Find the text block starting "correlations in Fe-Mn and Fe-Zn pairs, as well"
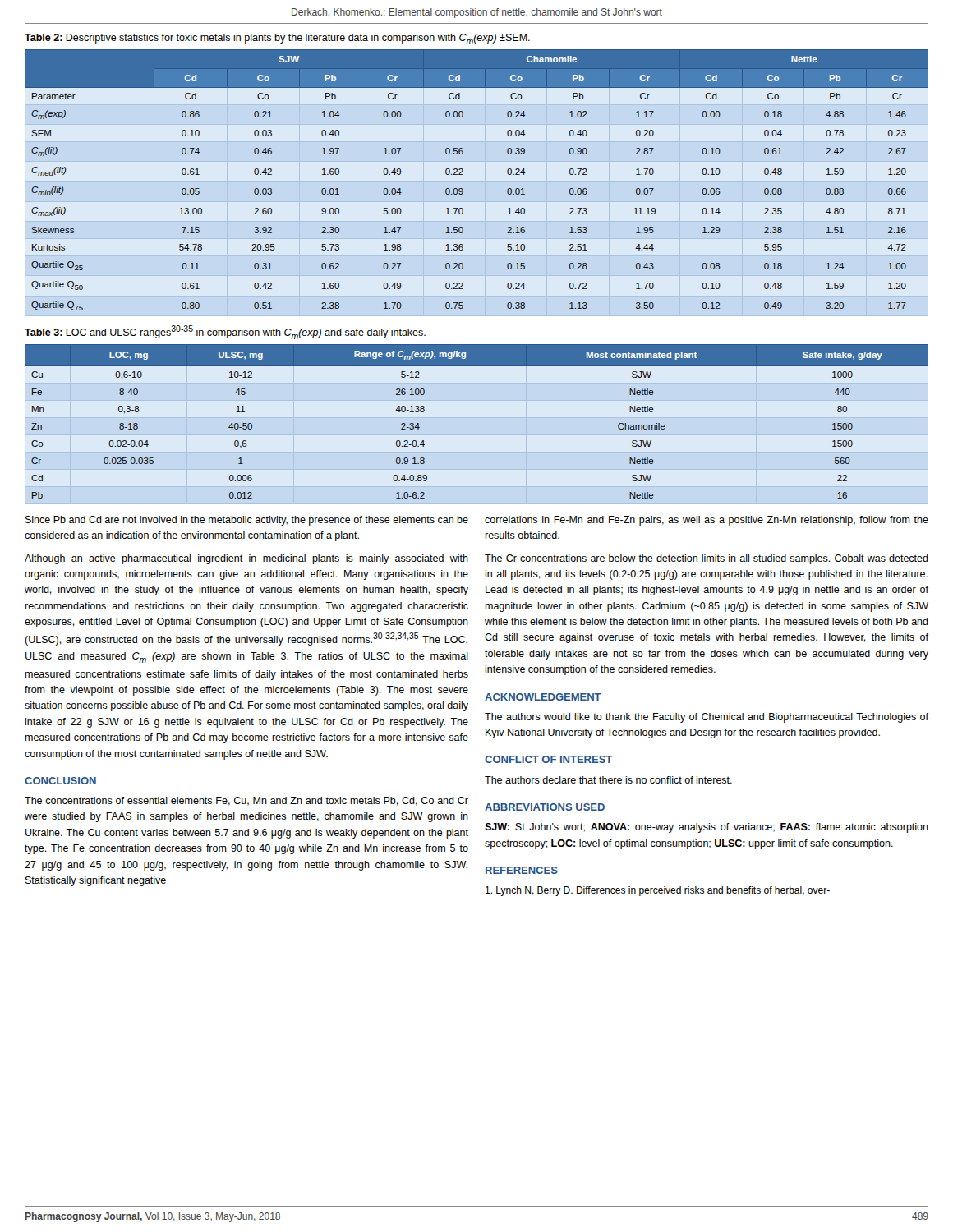Screen dimensions: 1232x953 (x=707, y=528)
